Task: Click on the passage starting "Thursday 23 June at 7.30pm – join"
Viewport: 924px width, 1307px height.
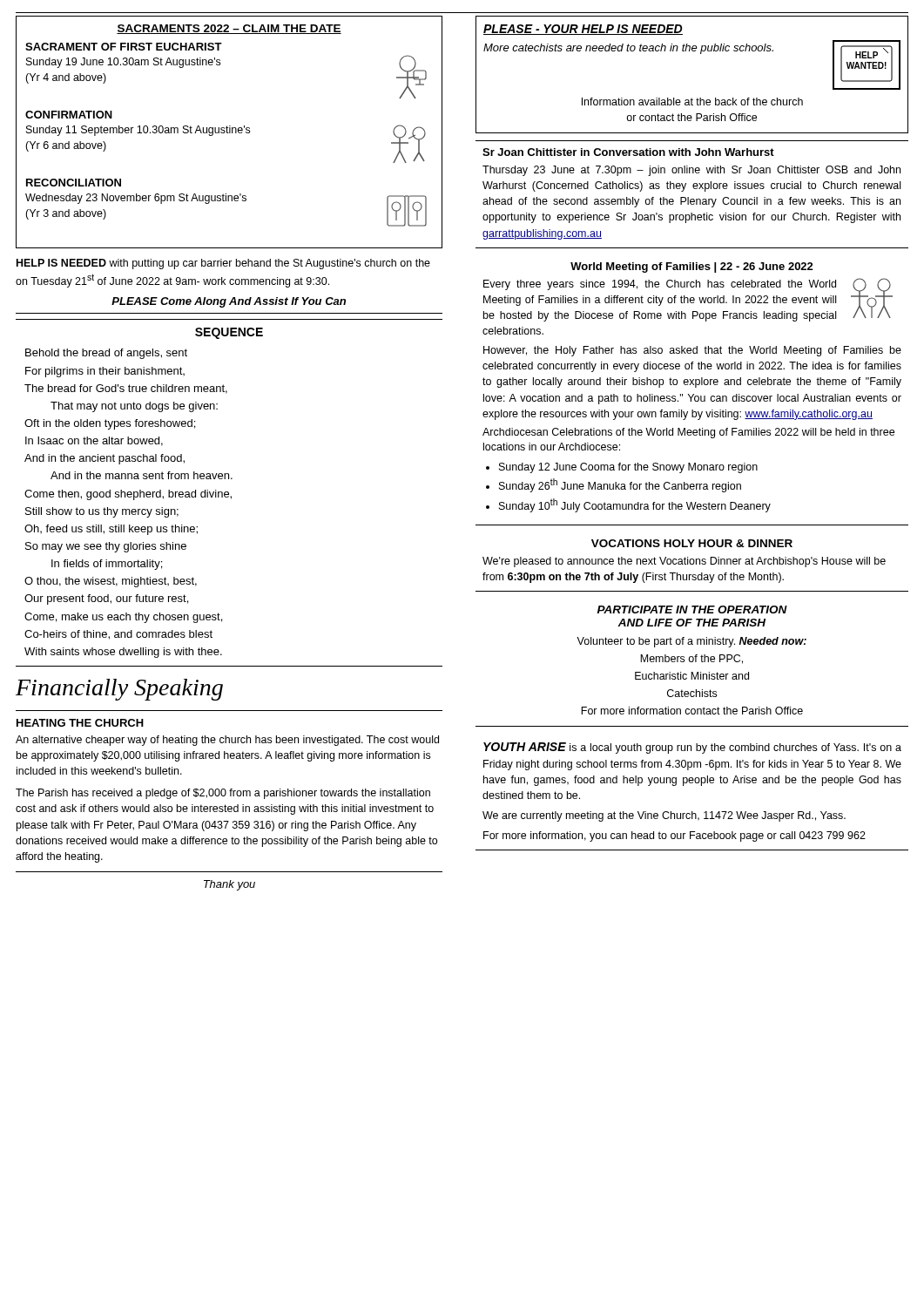Action: 692,201
